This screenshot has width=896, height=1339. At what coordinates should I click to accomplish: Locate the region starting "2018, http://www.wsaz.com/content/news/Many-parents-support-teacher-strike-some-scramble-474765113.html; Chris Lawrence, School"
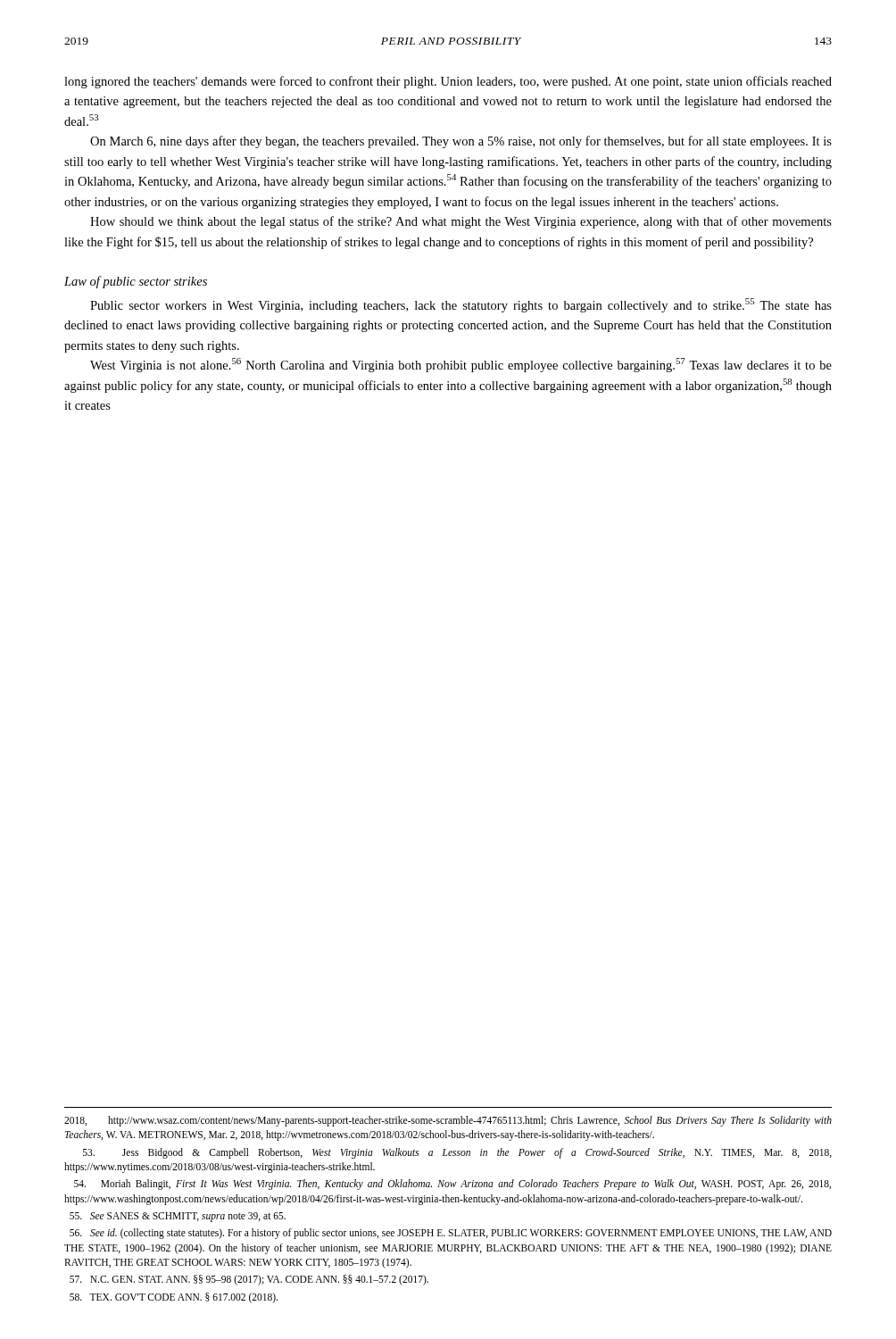[448, 1128]
